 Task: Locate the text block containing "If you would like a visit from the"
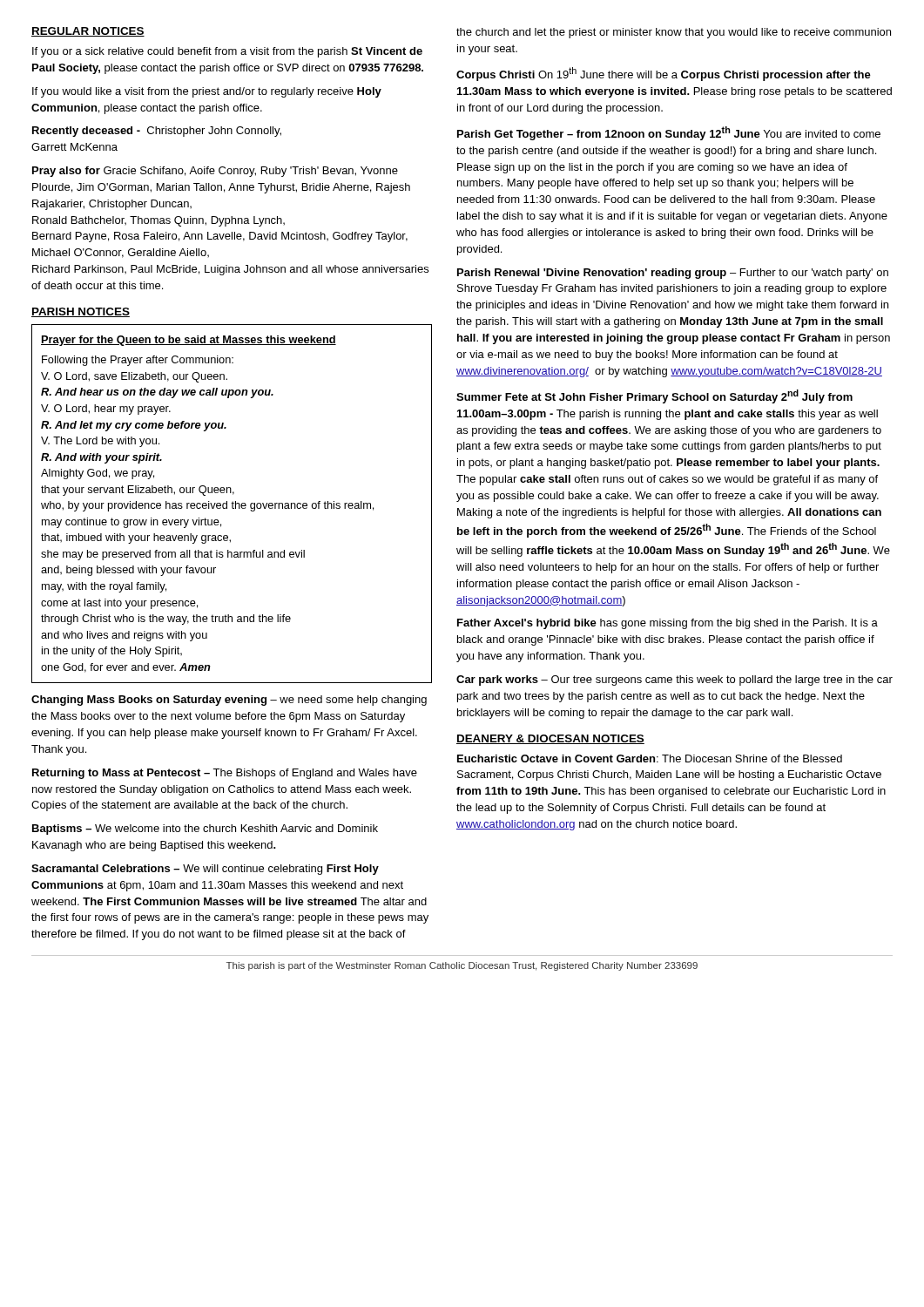coord(206,99)
